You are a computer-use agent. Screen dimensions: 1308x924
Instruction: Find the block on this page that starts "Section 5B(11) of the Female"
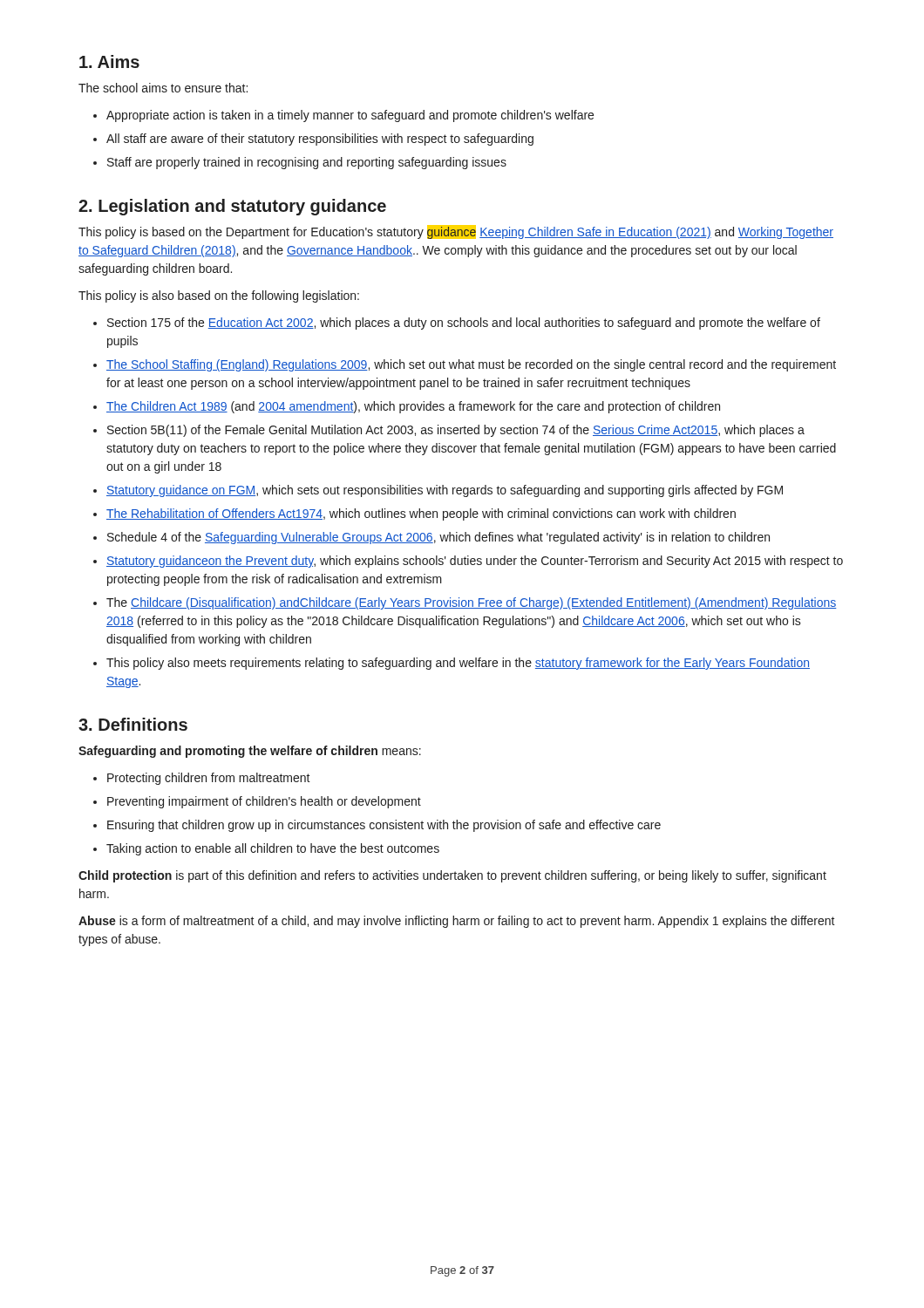coord(462,449)
